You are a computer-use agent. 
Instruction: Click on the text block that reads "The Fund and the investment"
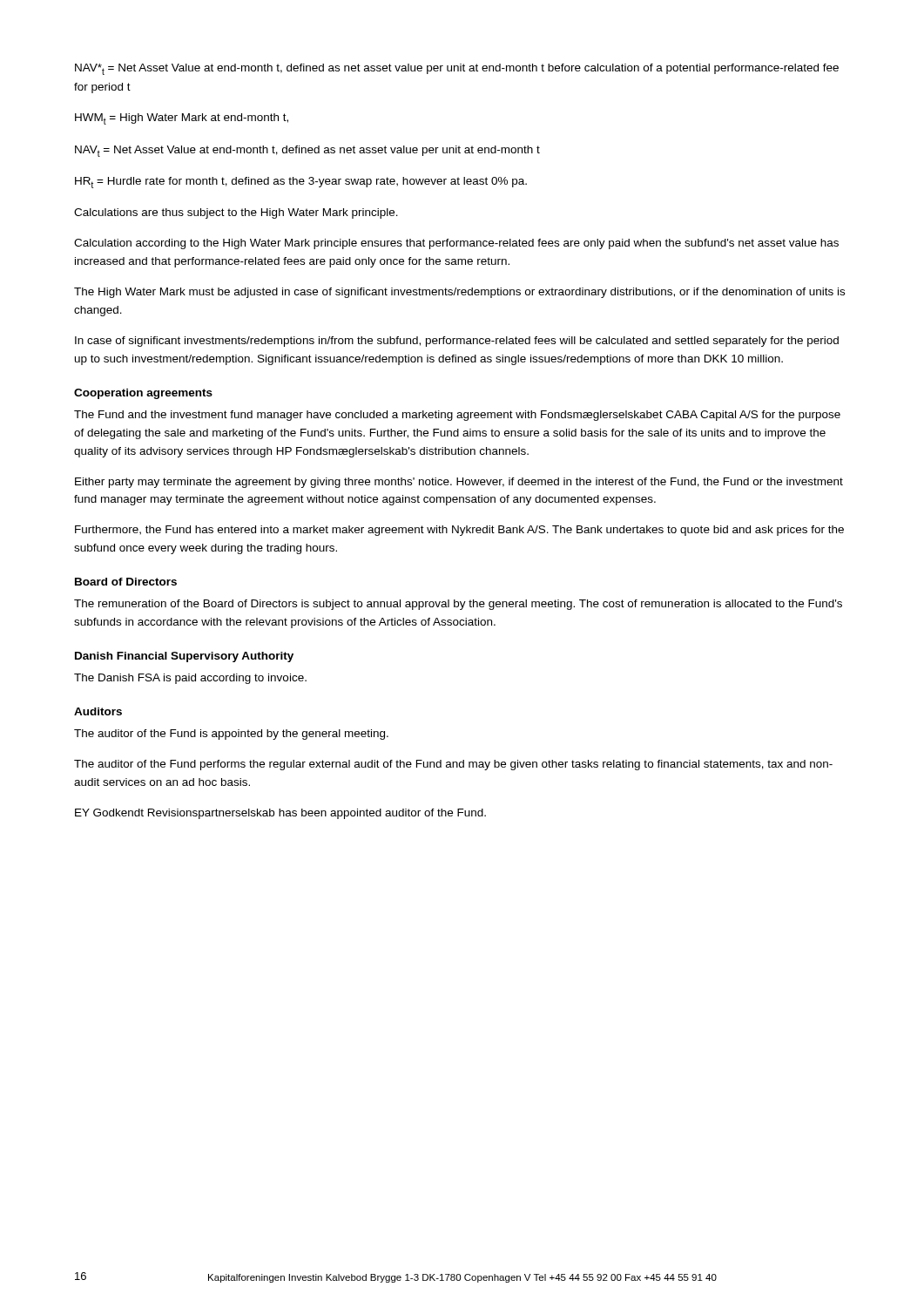coord(457,432)
